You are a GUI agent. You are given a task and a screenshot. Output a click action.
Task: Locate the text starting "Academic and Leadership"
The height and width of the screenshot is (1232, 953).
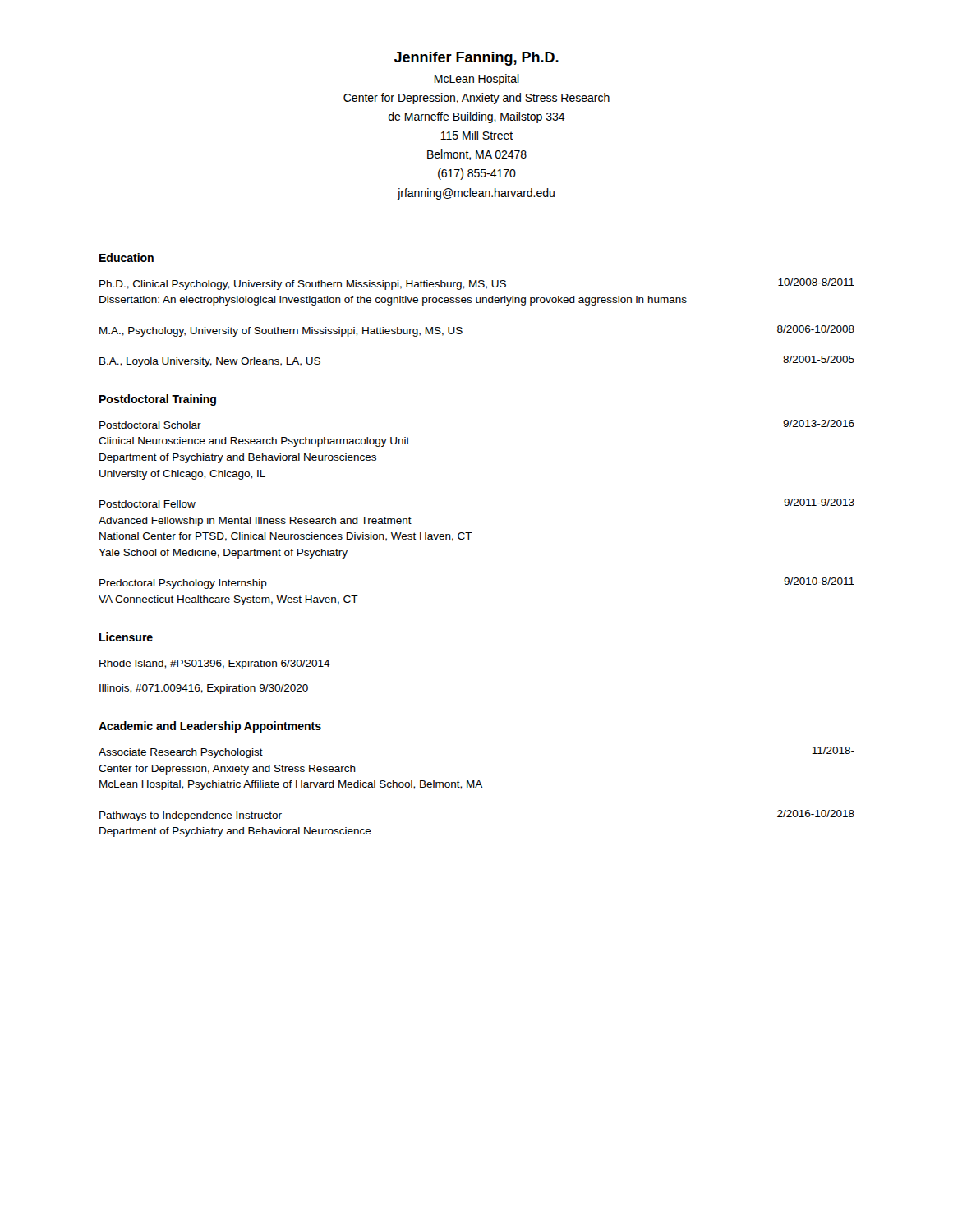click(x=210, y=726)
